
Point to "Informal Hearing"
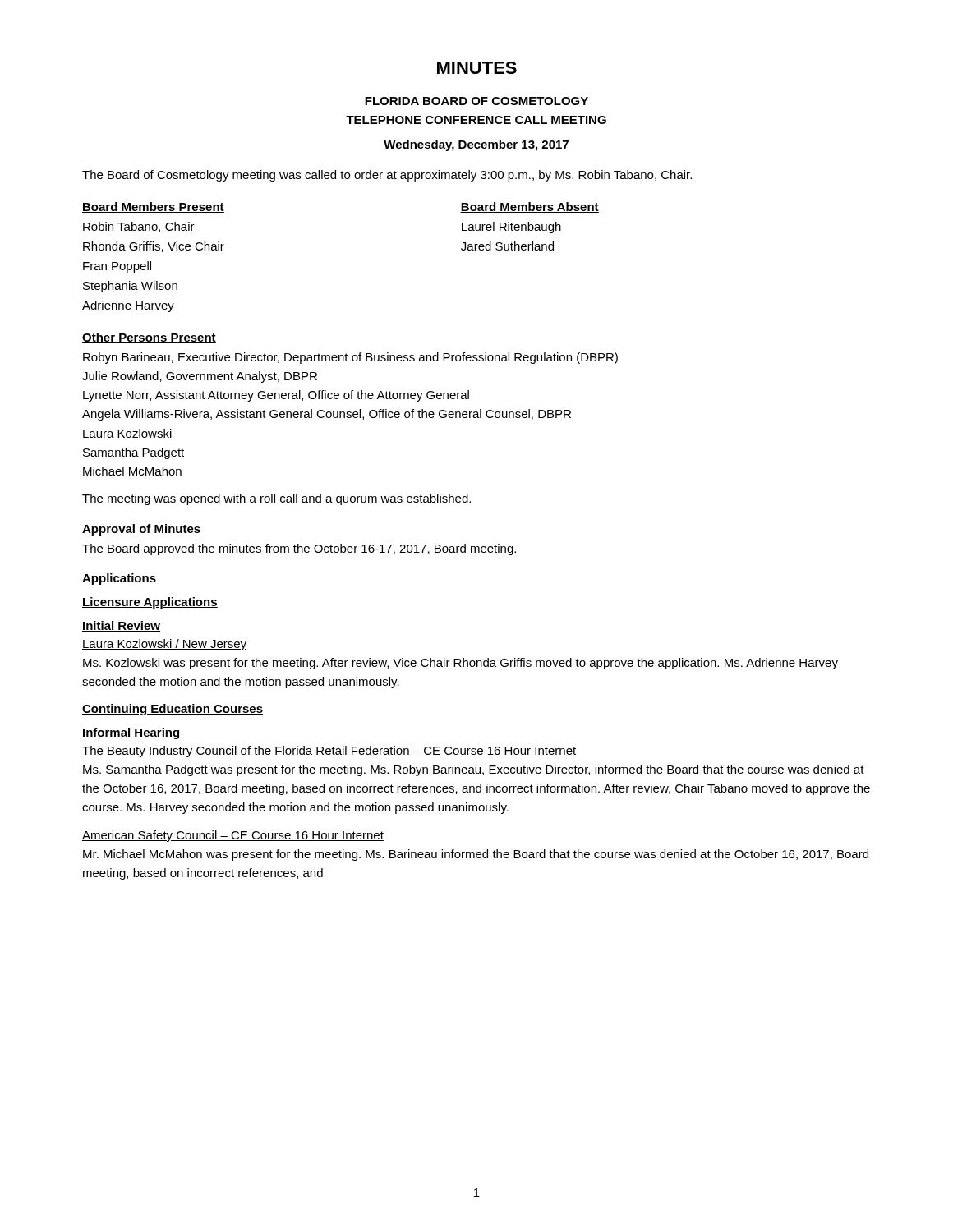click(x=131, y=732)
